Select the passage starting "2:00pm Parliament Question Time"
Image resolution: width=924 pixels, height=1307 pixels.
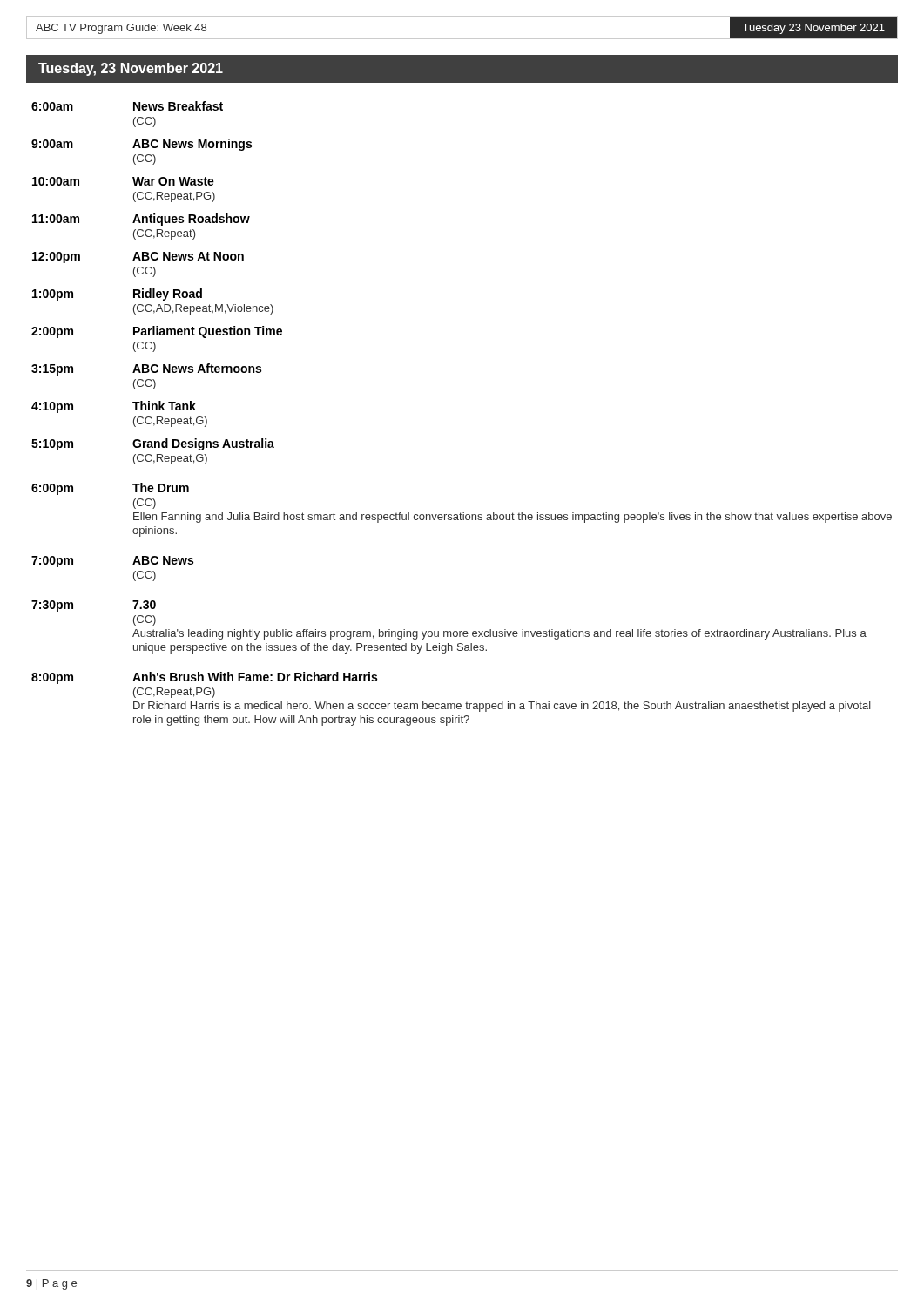157,332
